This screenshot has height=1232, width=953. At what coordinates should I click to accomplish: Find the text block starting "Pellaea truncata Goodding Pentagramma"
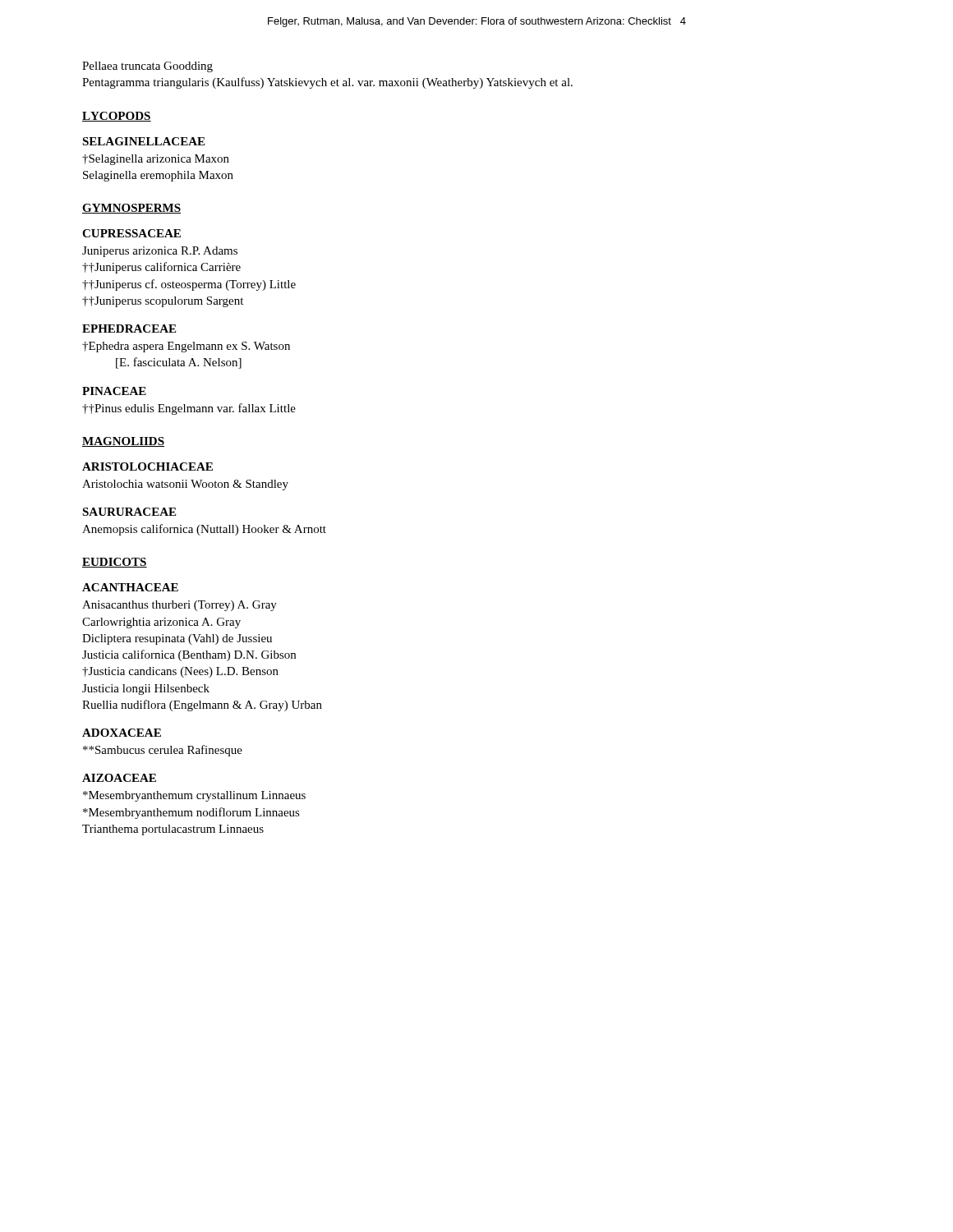(x=476, y=74)
